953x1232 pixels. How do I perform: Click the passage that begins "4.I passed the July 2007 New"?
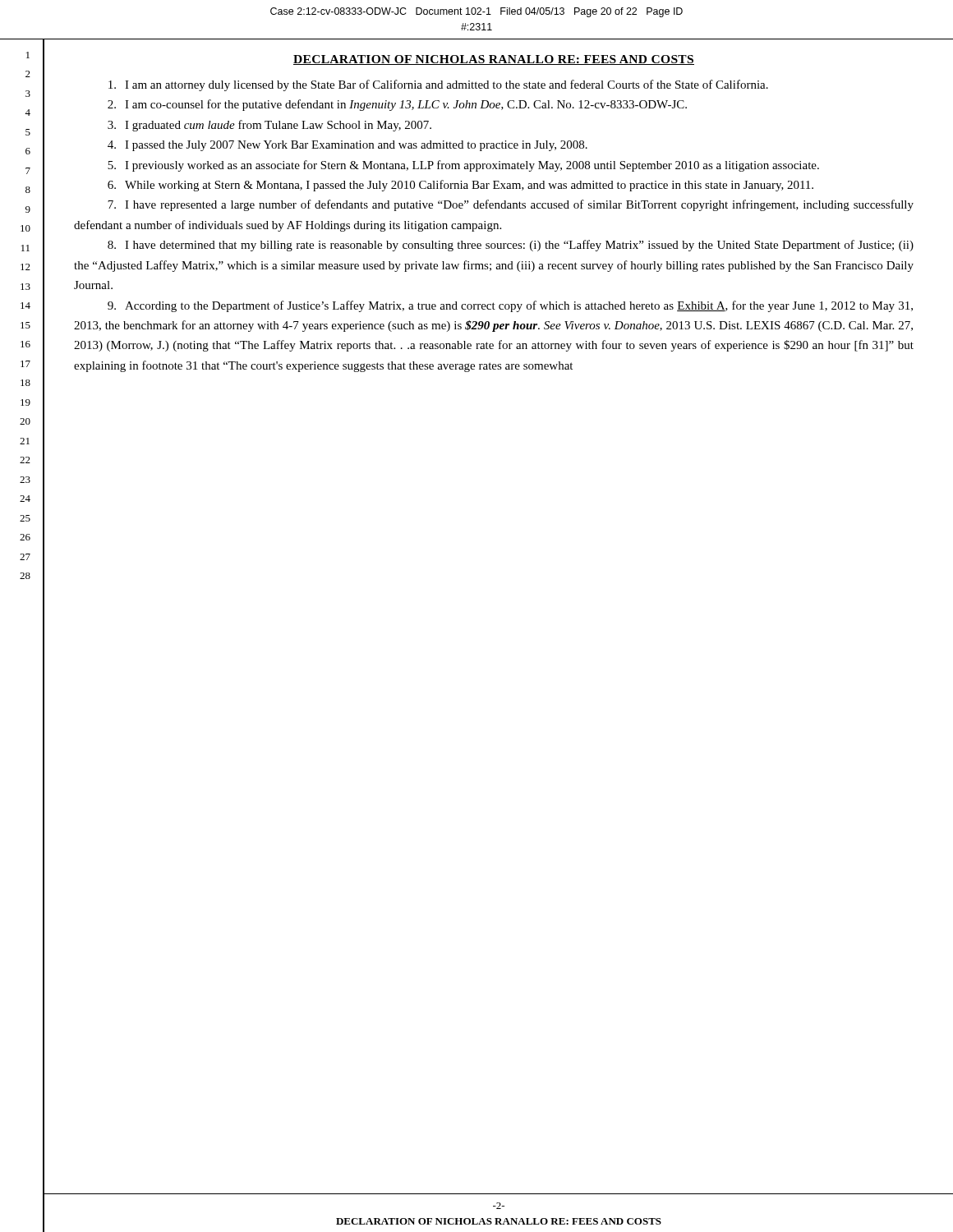(x=331, y=145)
